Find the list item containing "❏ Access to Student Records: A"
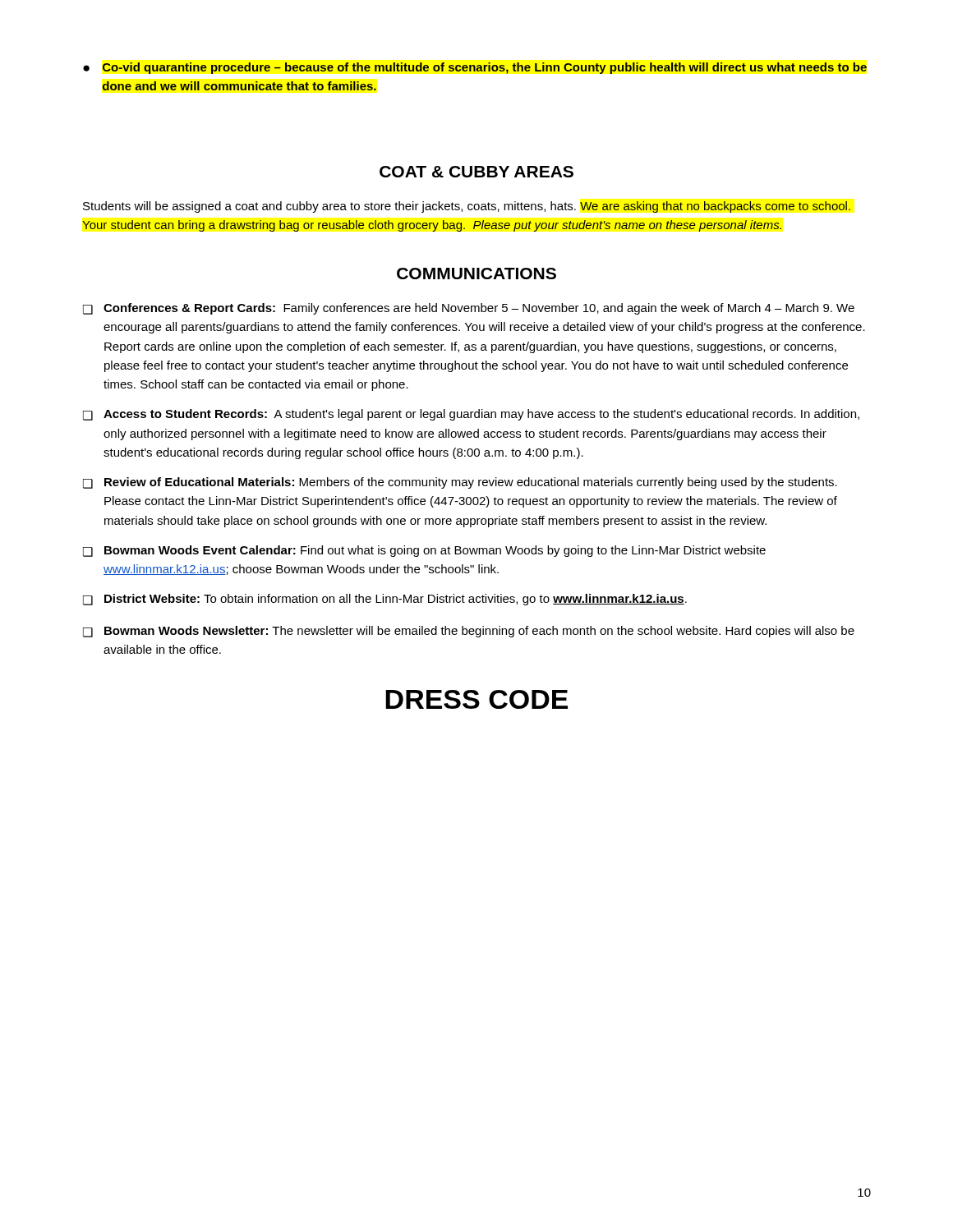Screen dimensions: 1232x953 (476, 433)
